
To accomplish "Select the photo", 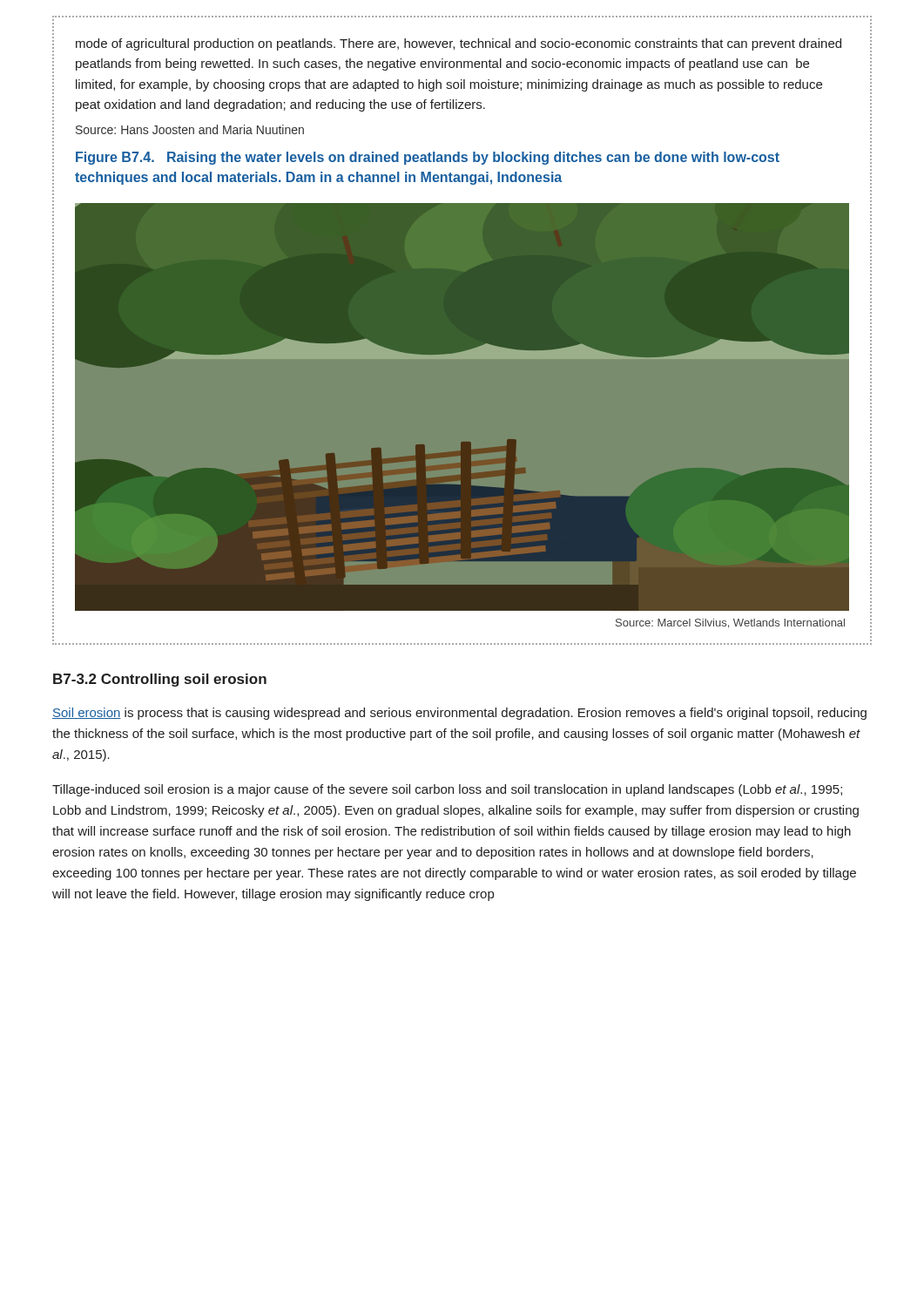I will click(x=462, y=407).
